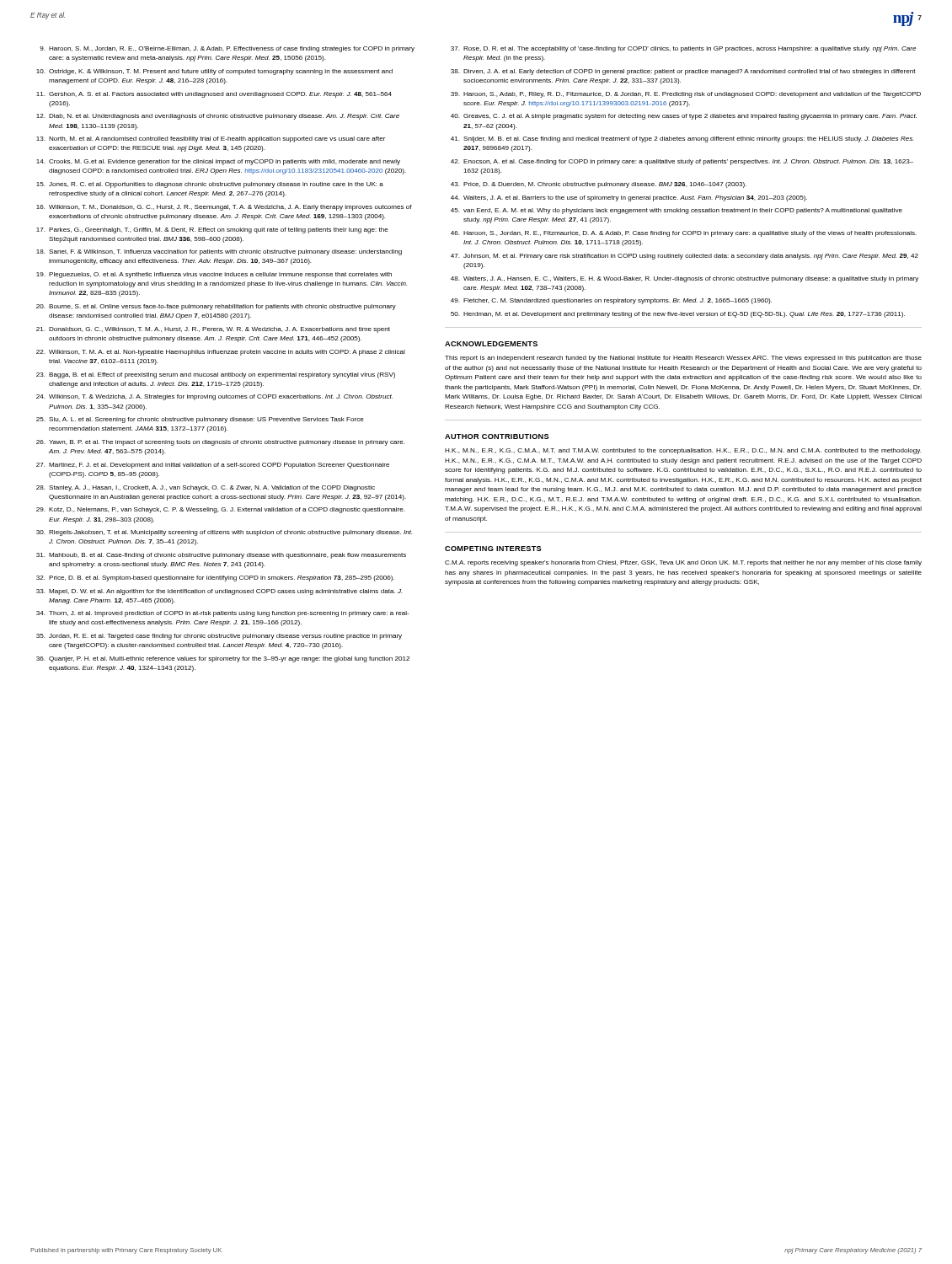Point to the passage starting "27. Martinez, F. J. et"
Viewport: 952px width, 1264px height.
tap(222, 469)
